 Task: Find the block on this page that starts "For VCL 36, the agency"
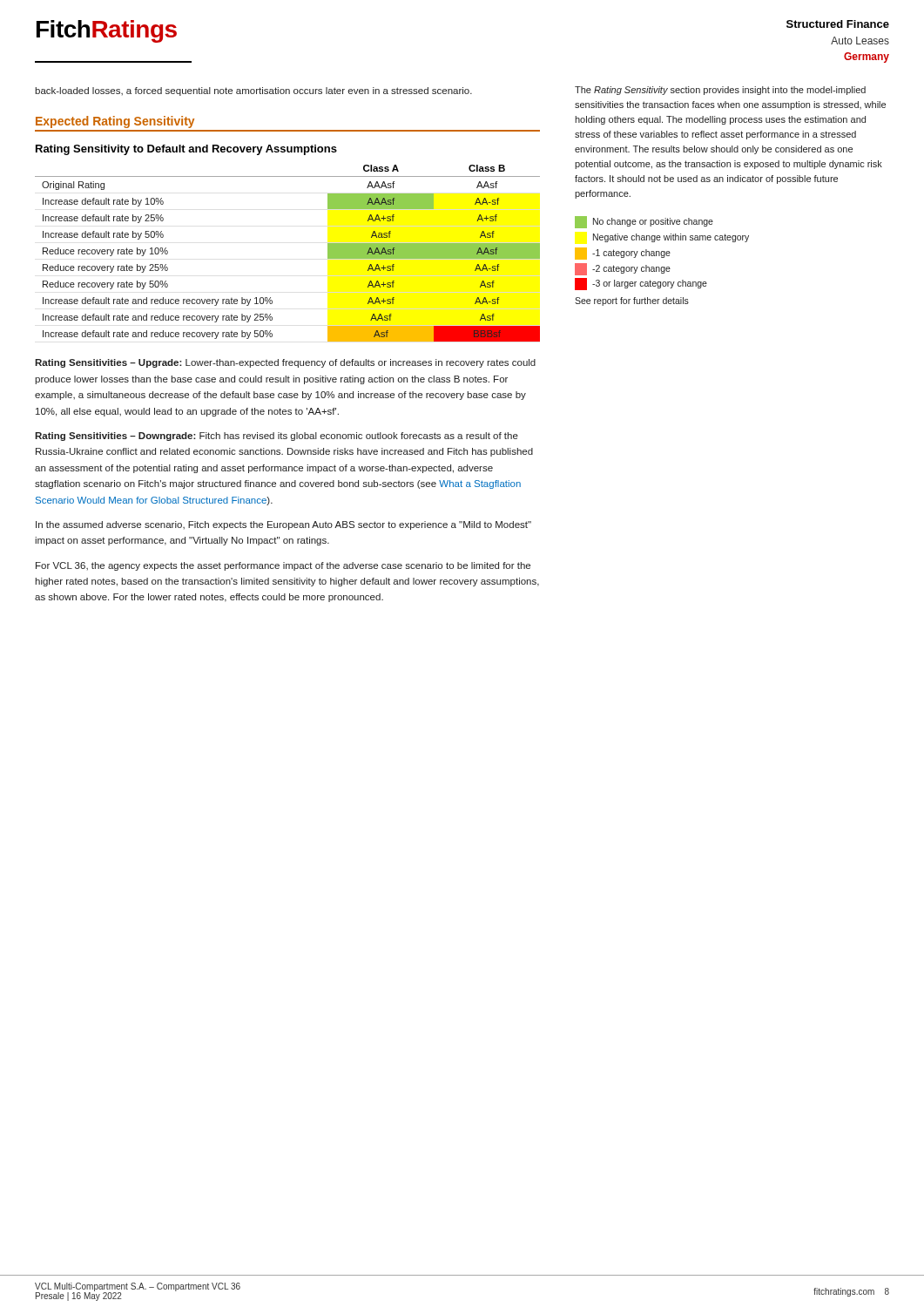[287, 581]
